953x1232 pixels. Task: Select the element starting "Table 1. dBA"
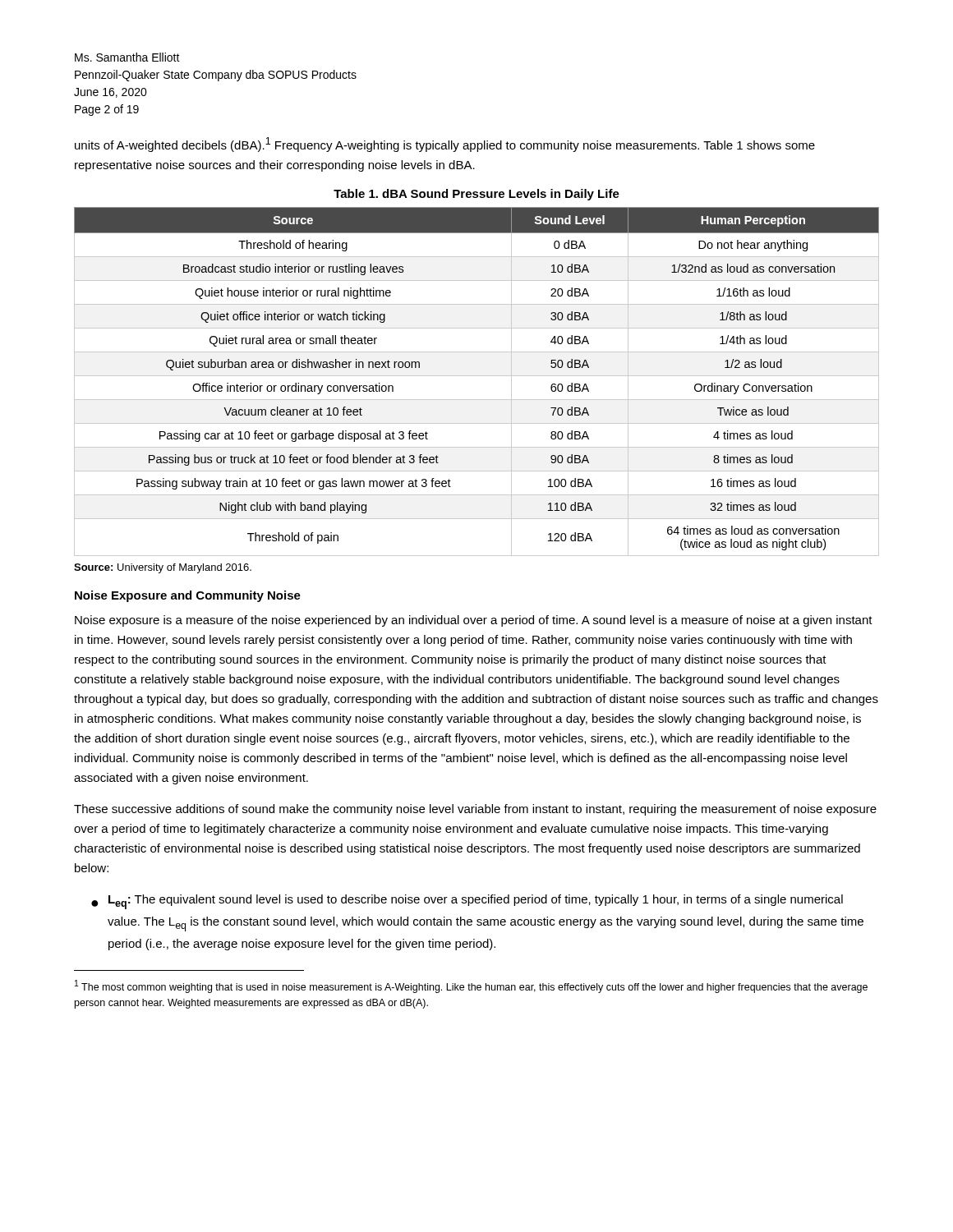coord(476,193)
